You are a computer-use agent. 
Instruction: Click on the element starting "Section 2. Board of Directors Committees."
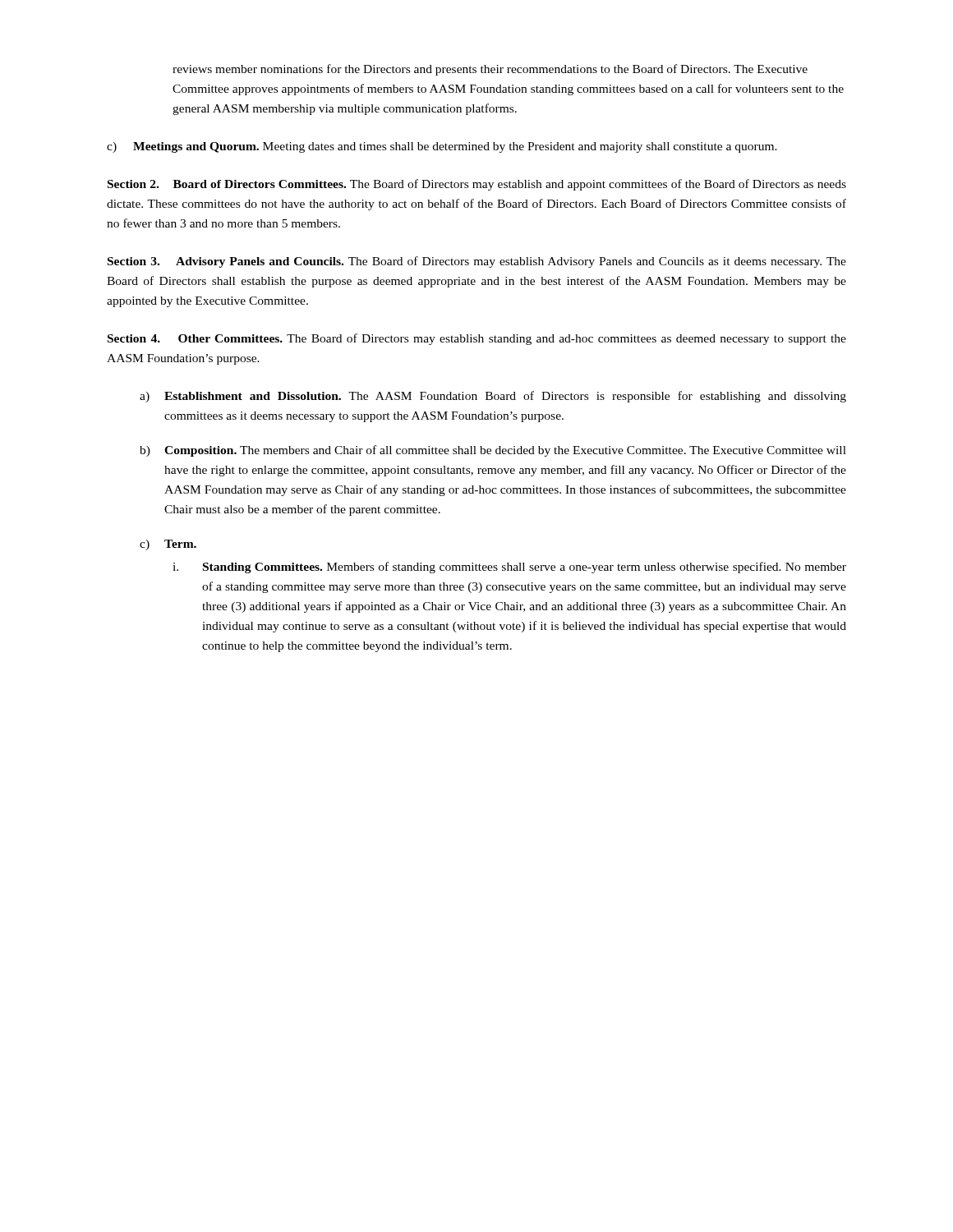(x=476, y=203)
